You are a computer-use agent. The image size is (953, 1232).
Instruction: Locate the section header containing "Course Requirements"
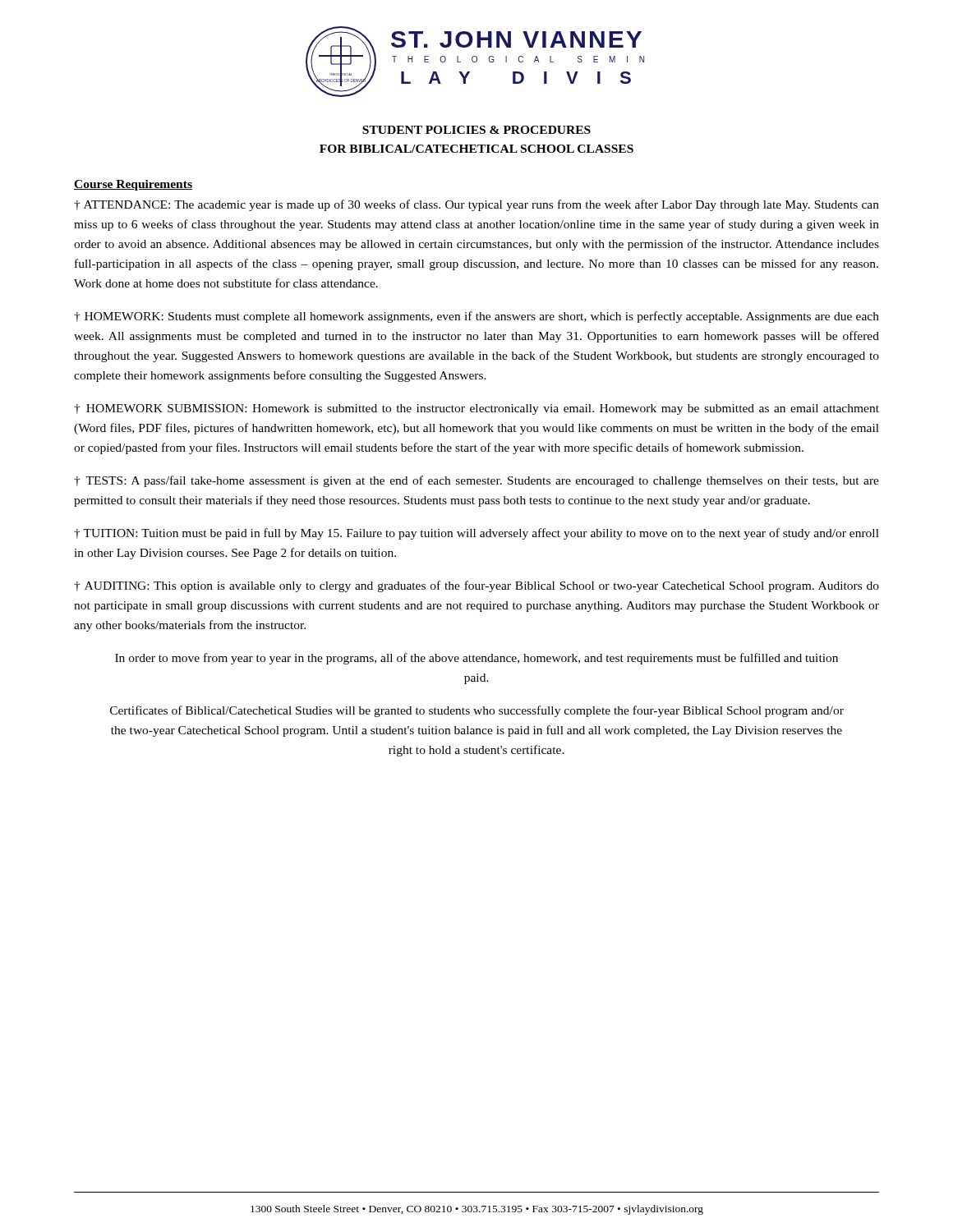[x=133, y=183]
